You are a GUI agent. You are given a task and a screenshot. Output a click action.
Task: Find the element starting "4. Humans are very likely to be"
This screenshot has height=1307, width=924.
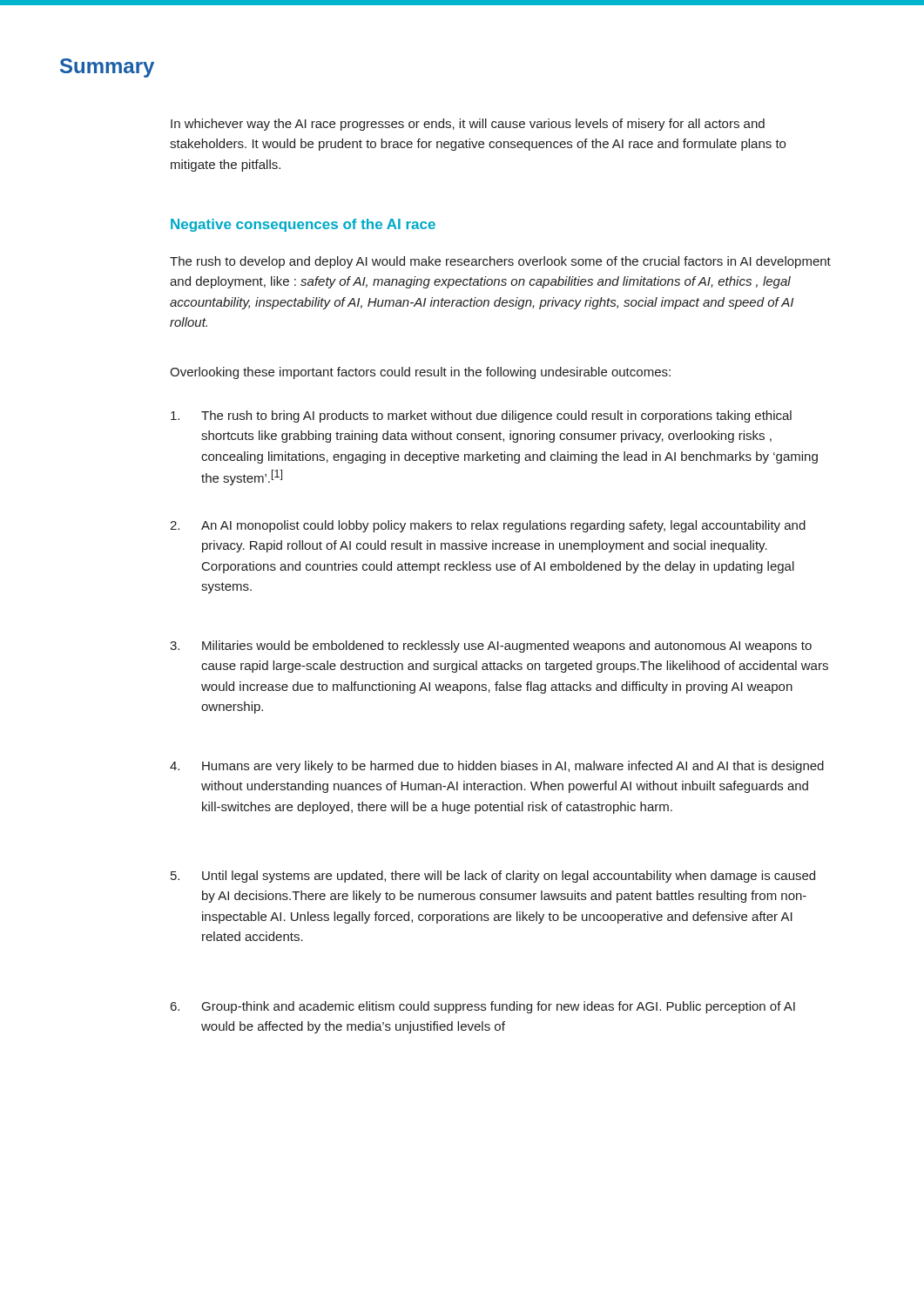pos(501,786)
